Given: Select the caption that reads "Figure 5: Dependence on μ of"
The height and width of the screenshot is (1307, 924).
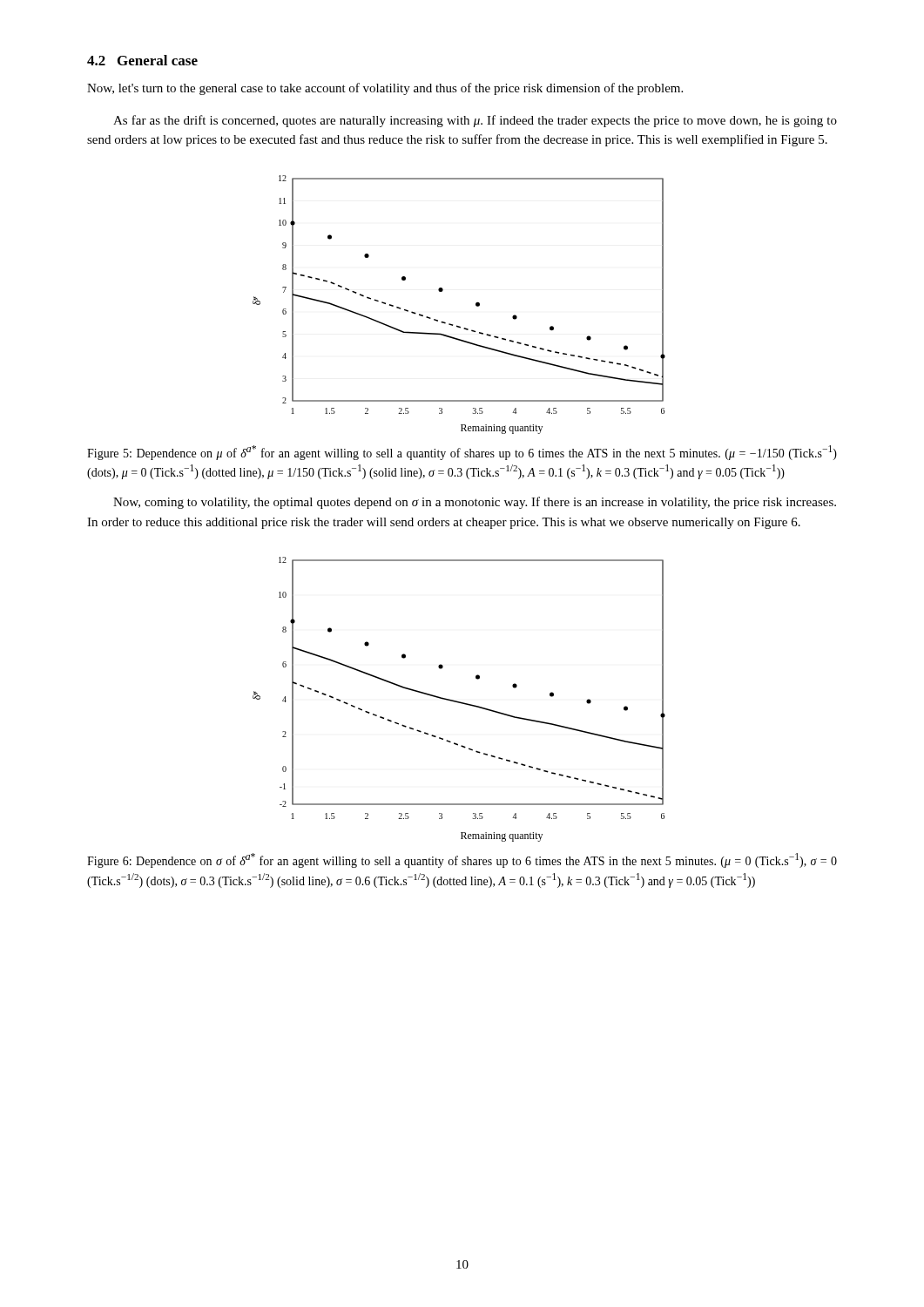Looking at the screenshot, I should (x=462, y=461).
